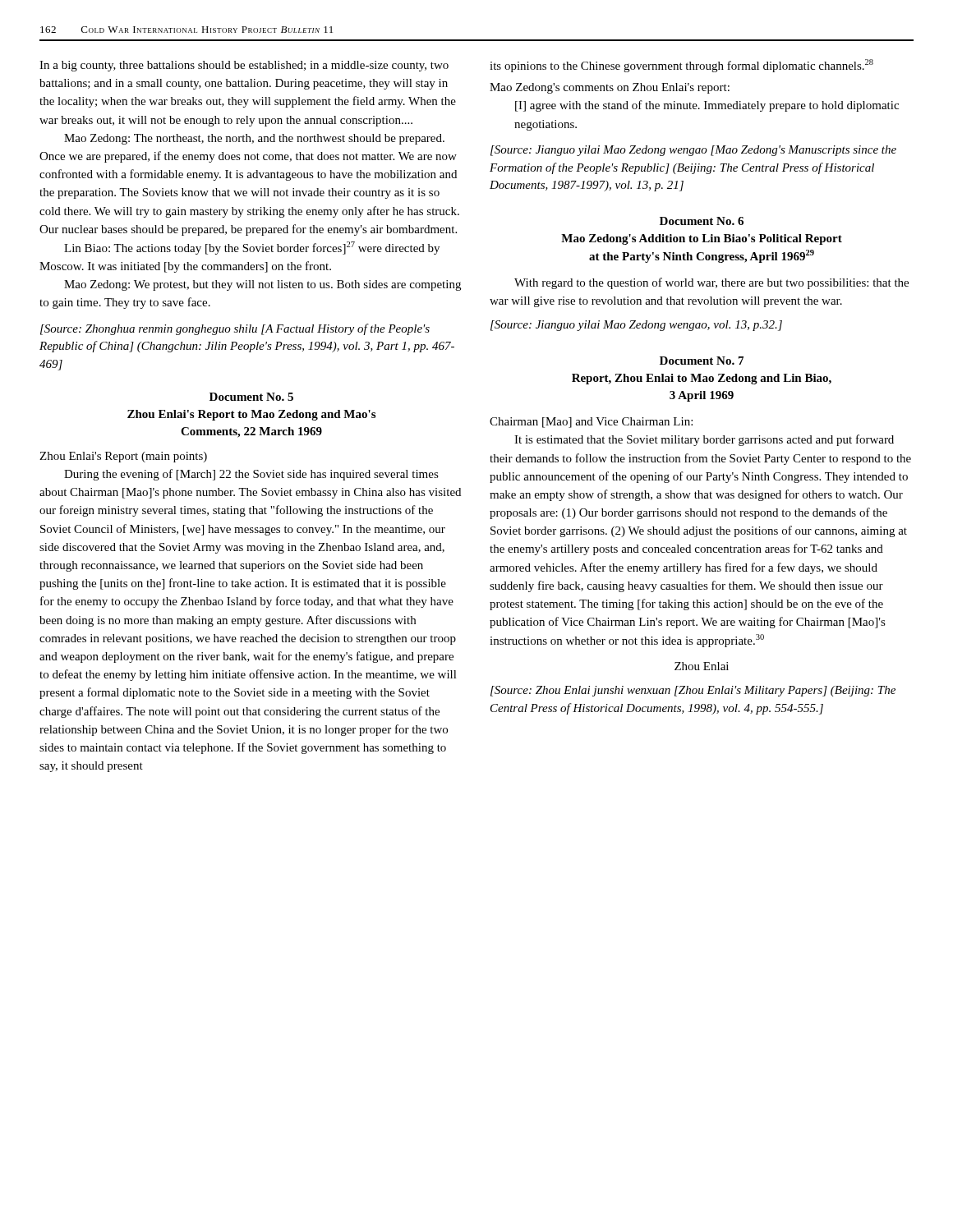Select the region starting "Chairman [Mao] and"

702,422
